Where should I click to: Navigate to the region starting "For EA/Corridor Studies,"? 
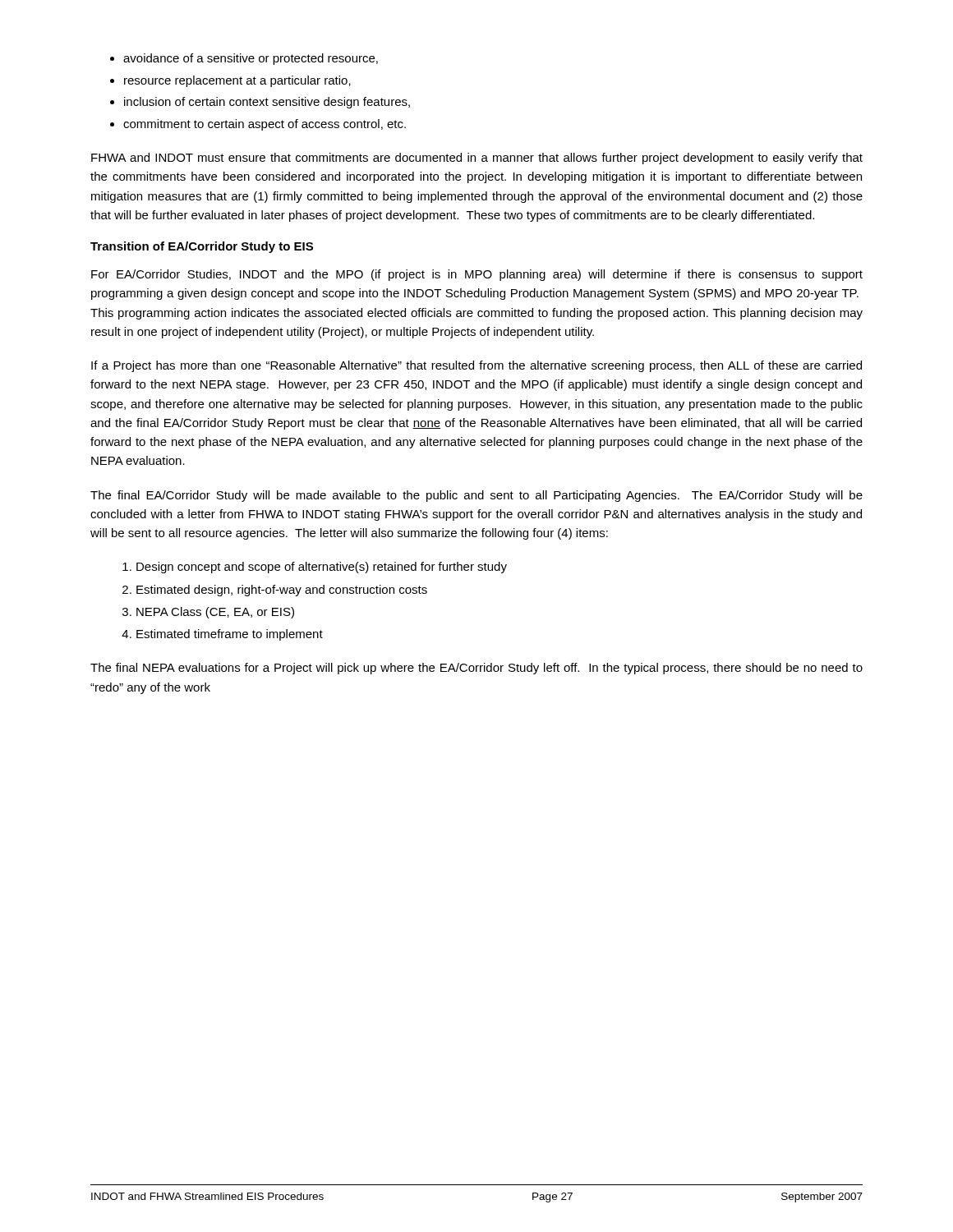click(476, 303)
